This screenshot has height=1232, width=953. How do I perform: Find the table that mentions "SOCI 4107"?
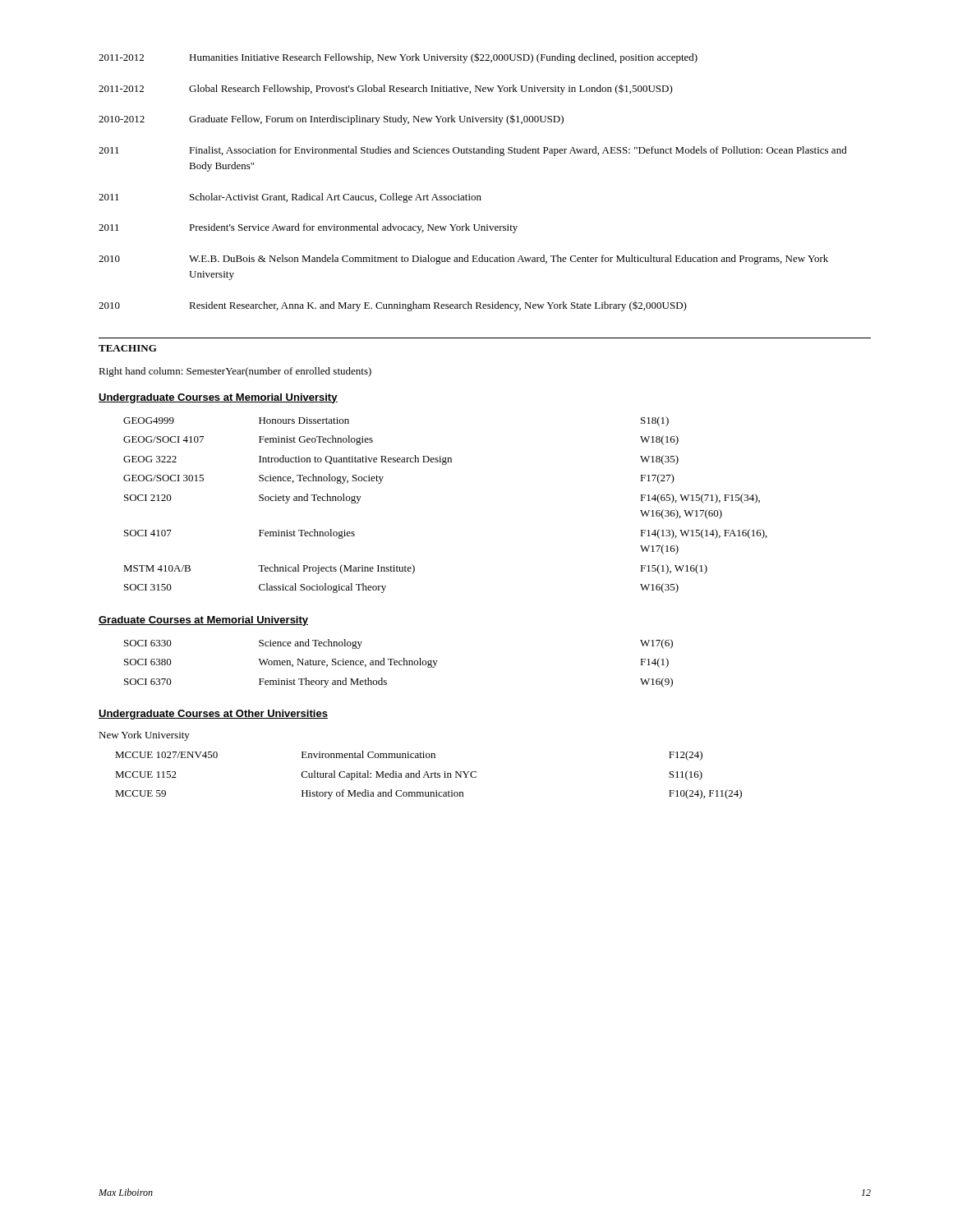pyautogui.click(x=485, y=503)
